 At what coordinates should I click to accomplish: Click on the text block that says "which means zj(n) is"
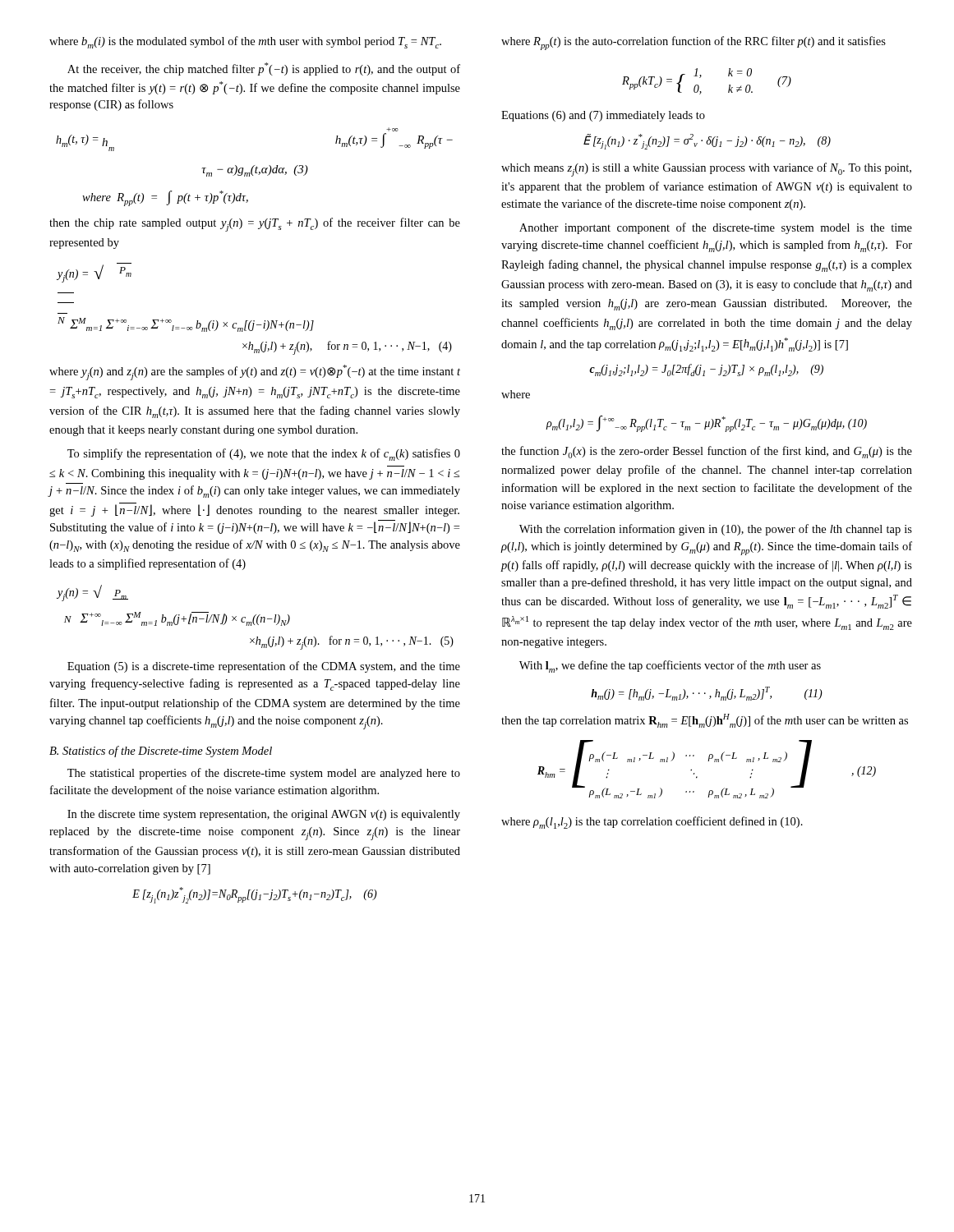pyautogui.click(x=707, y=186)
